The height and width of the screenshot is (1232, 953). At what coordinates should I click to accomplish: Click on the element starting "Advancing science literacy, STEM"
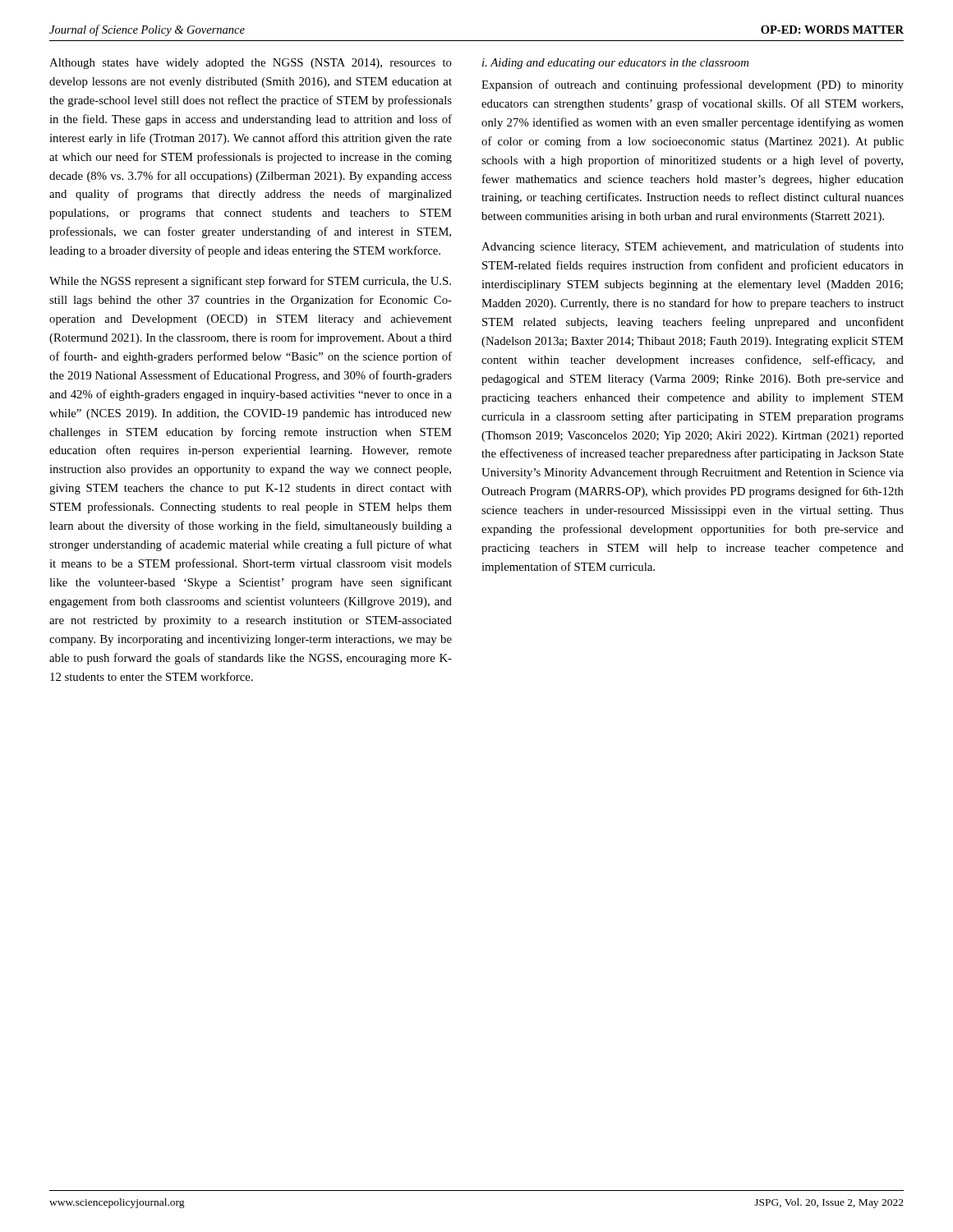[693, 407]
